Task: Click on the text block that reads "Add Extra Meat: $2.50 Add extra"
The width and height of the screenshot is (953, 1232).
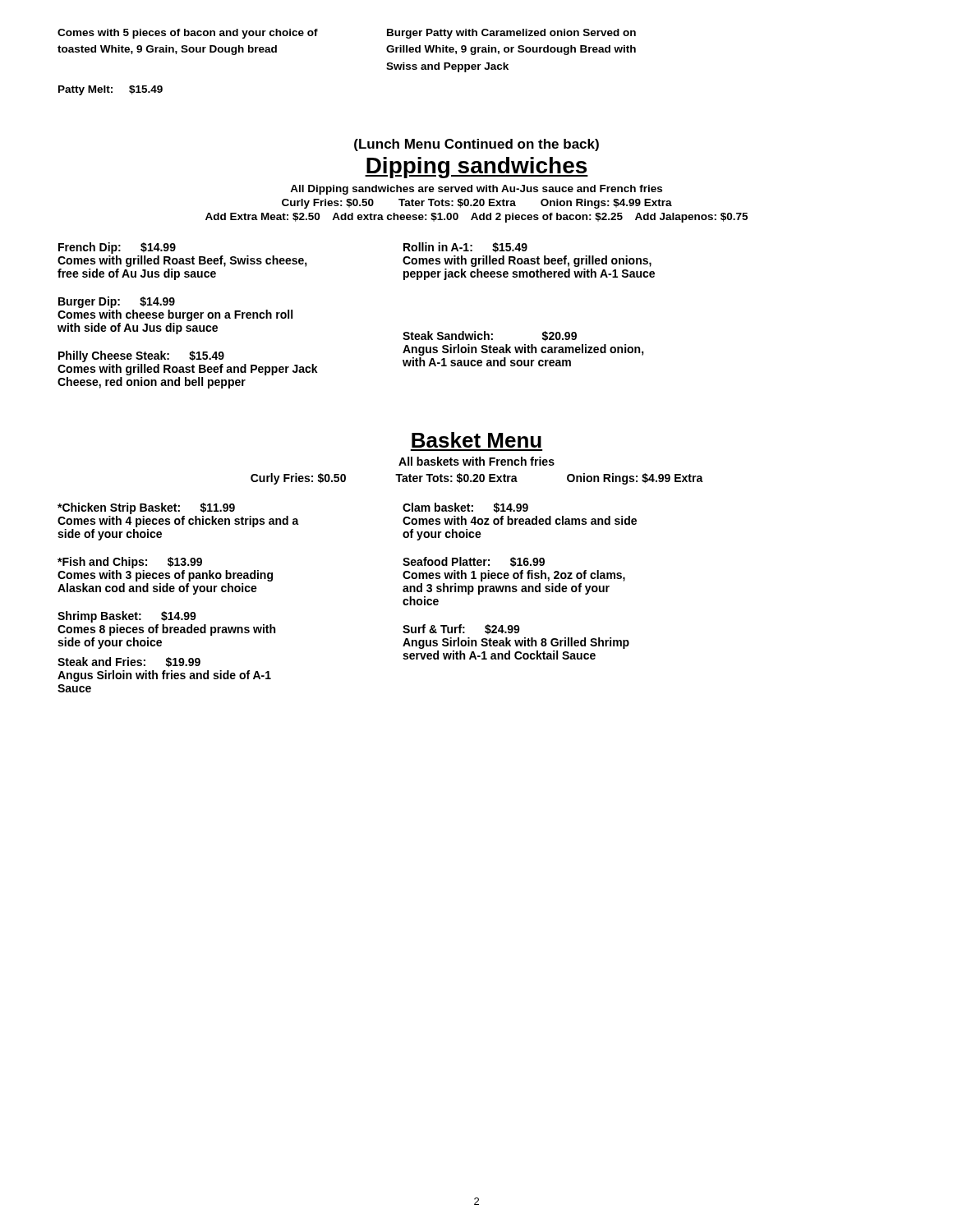Action: pos(476,216)
